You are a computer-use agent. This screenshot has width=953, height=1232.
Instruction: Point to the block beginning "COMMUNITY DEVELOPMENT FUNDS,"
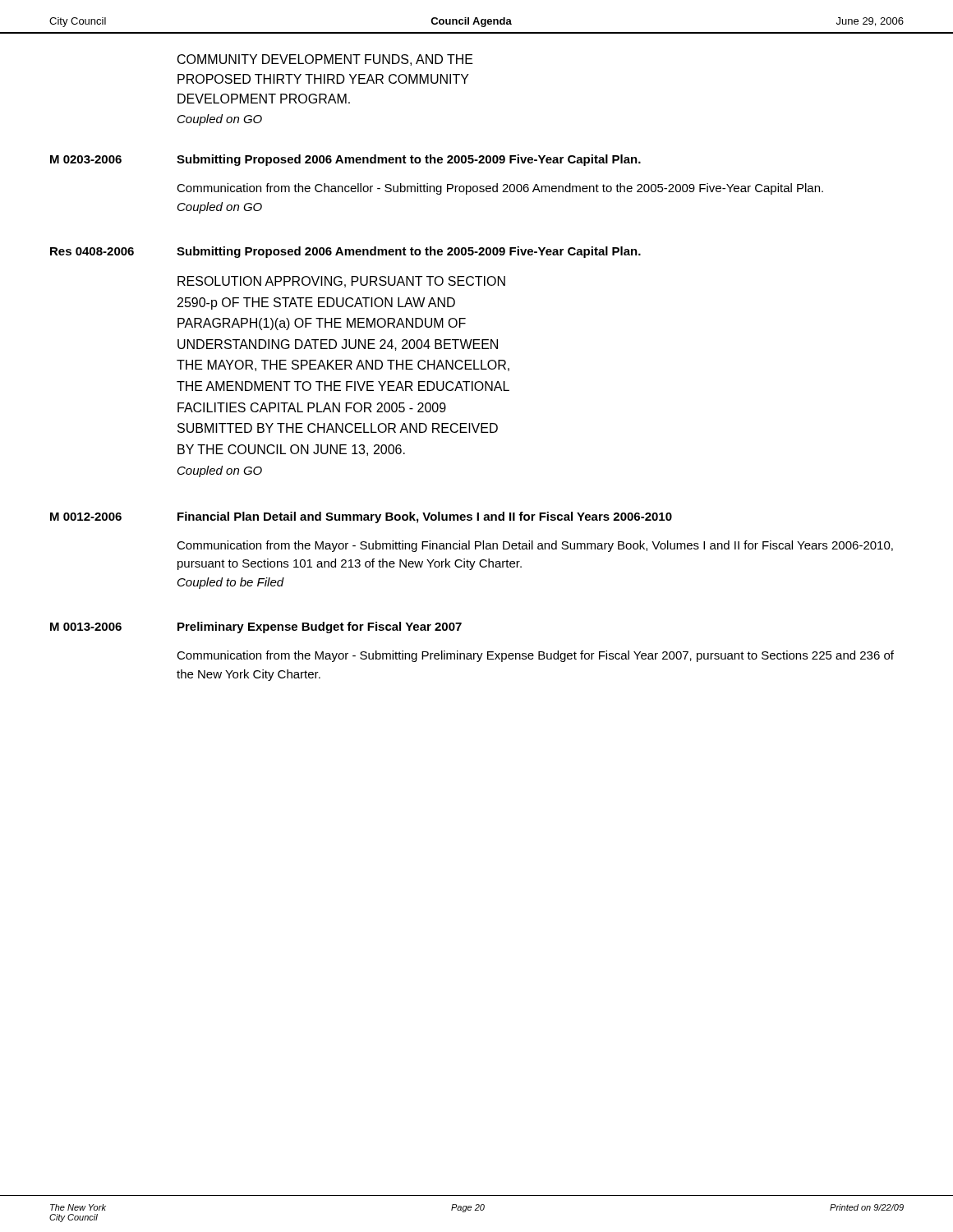point(325,60)
